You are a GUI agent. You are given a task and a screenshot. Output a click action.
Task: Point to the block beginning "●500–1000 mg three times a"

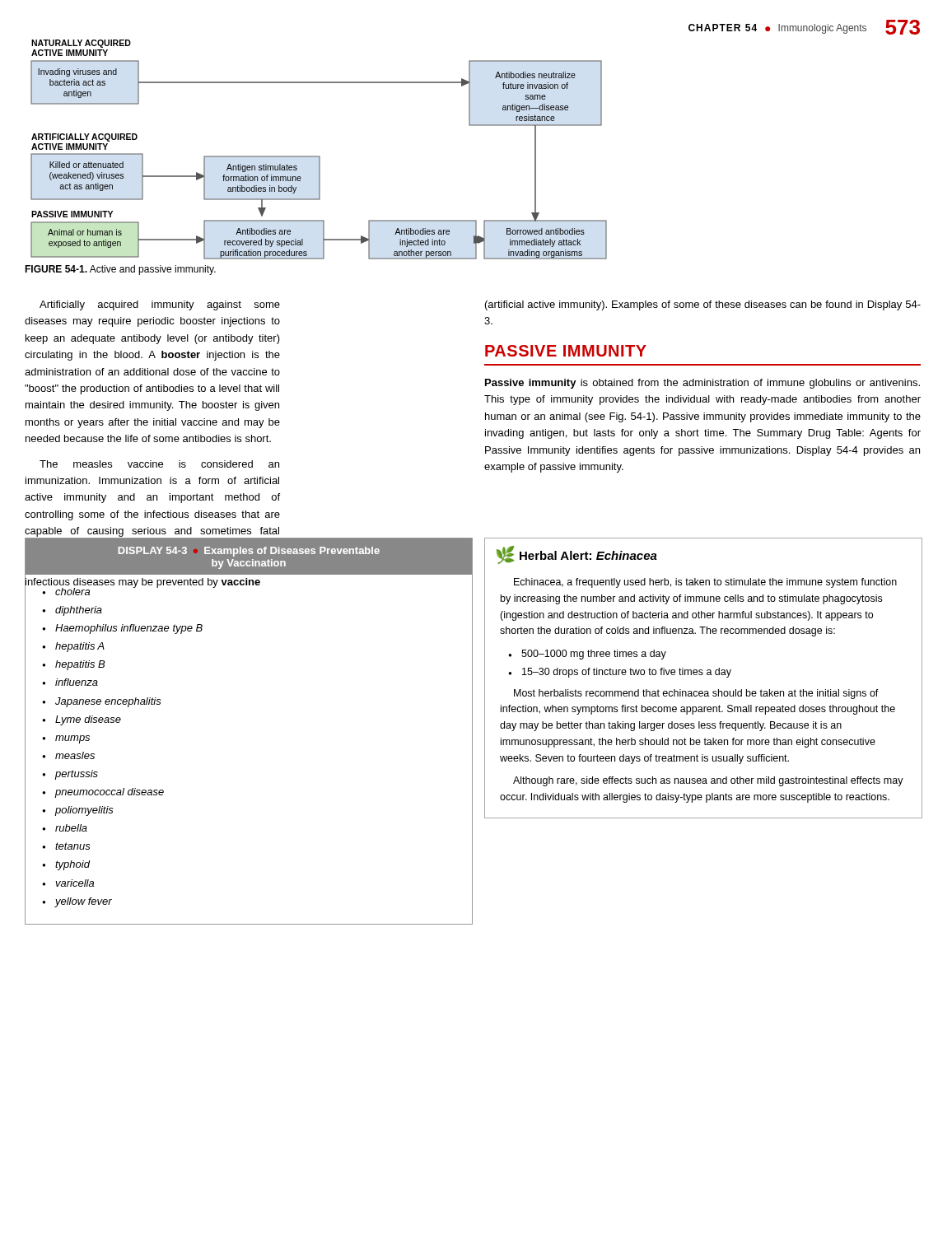(587, 654)
